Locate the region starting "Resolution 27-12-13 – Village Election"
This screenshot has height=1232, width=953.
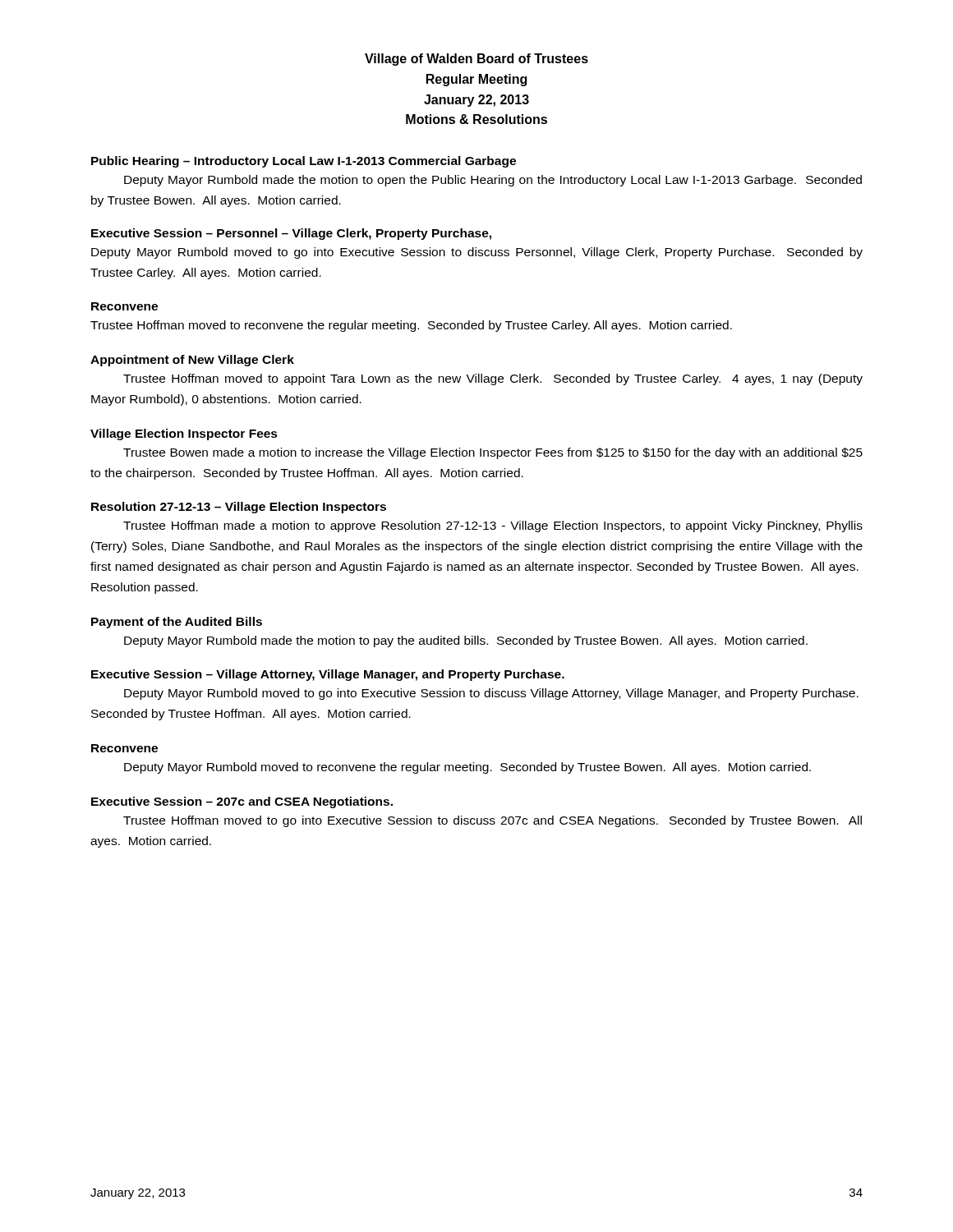238,507
